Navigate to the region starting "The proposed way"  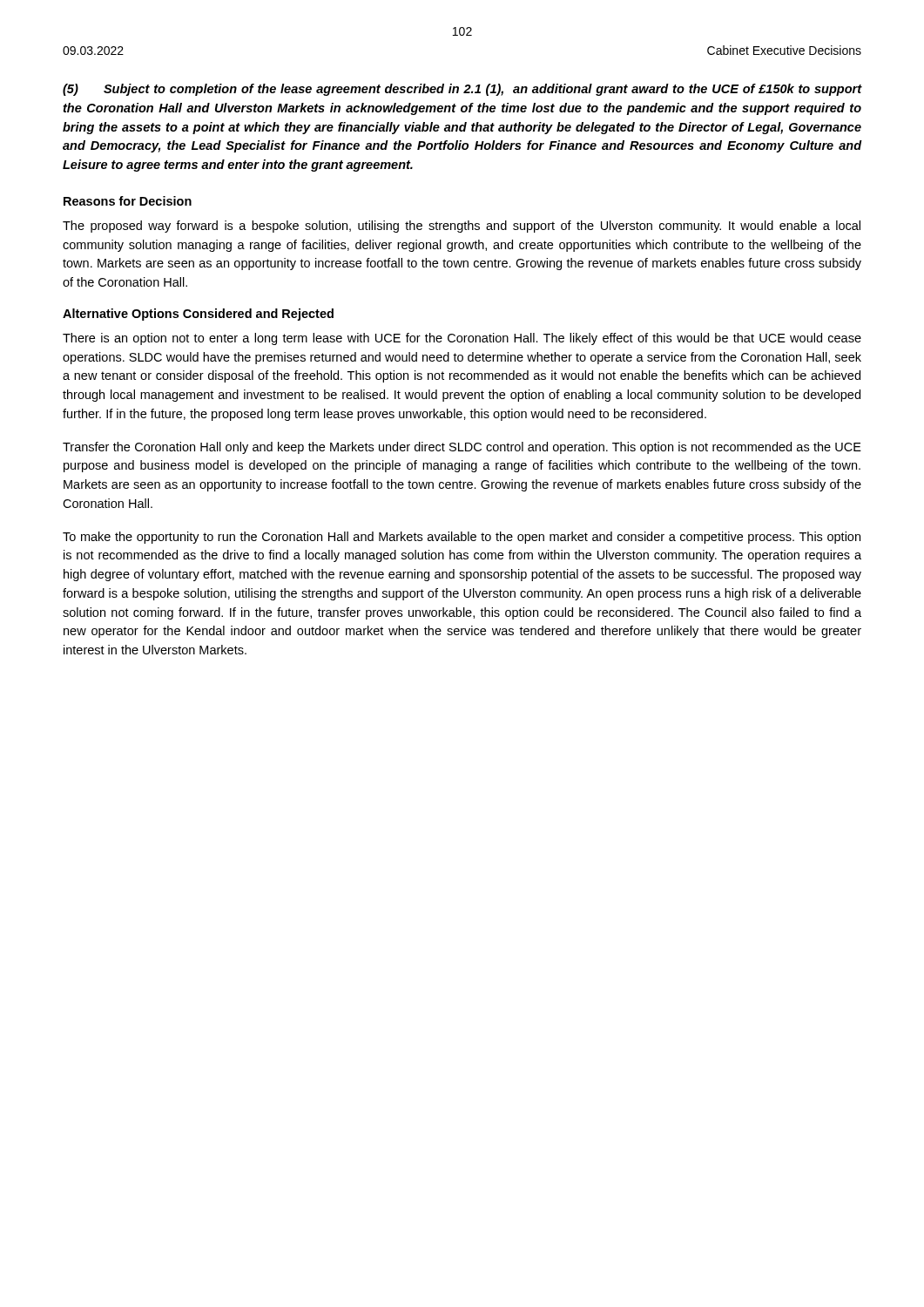click(x=462, y=254)
